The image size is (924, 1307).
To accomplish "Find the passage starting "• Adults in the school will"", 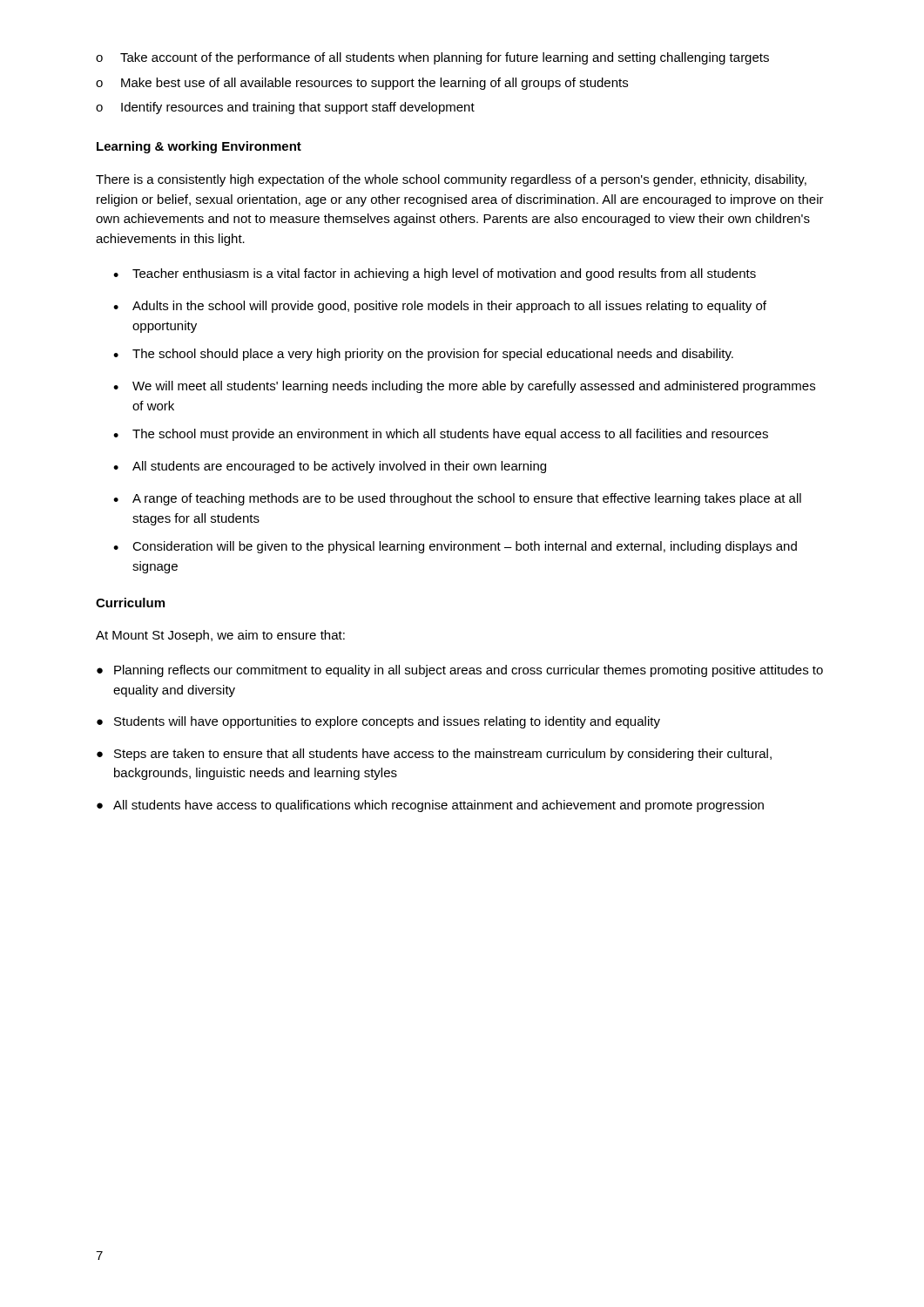I will [471, 316].
